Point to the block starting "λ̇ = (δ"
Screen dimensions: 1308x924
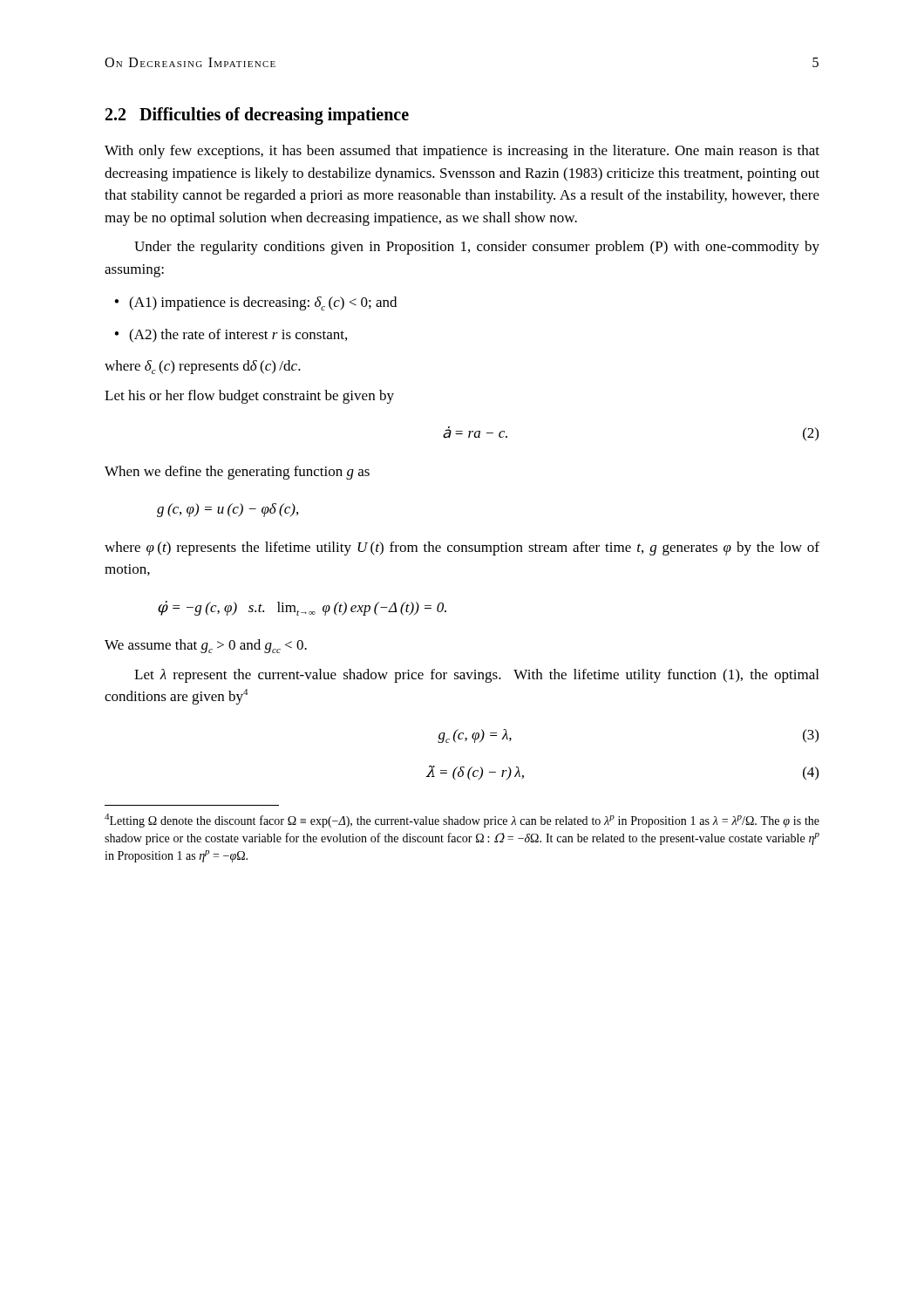474,773
